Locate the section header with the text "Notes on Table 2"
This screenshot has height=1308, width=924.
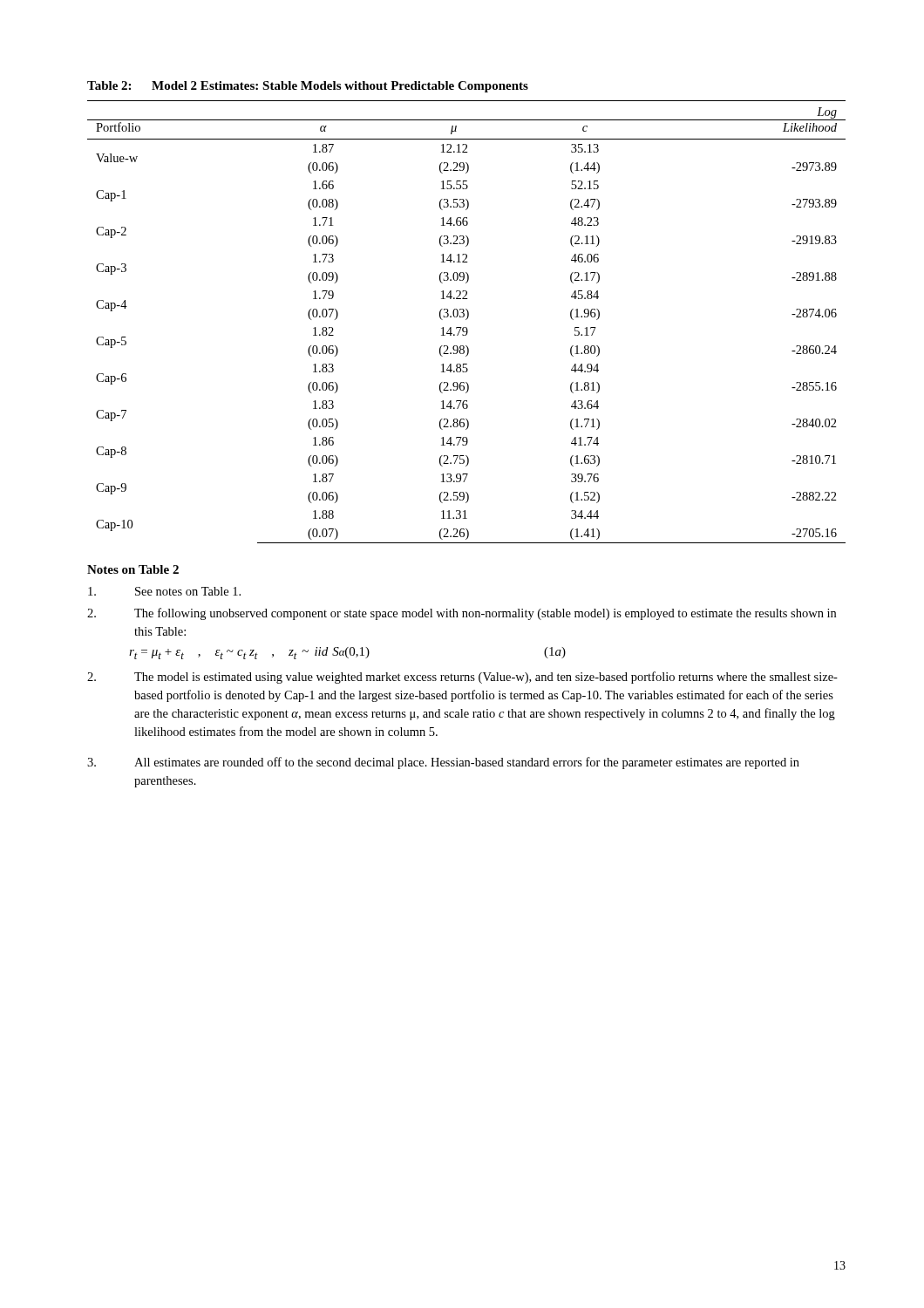coord(133,569)
